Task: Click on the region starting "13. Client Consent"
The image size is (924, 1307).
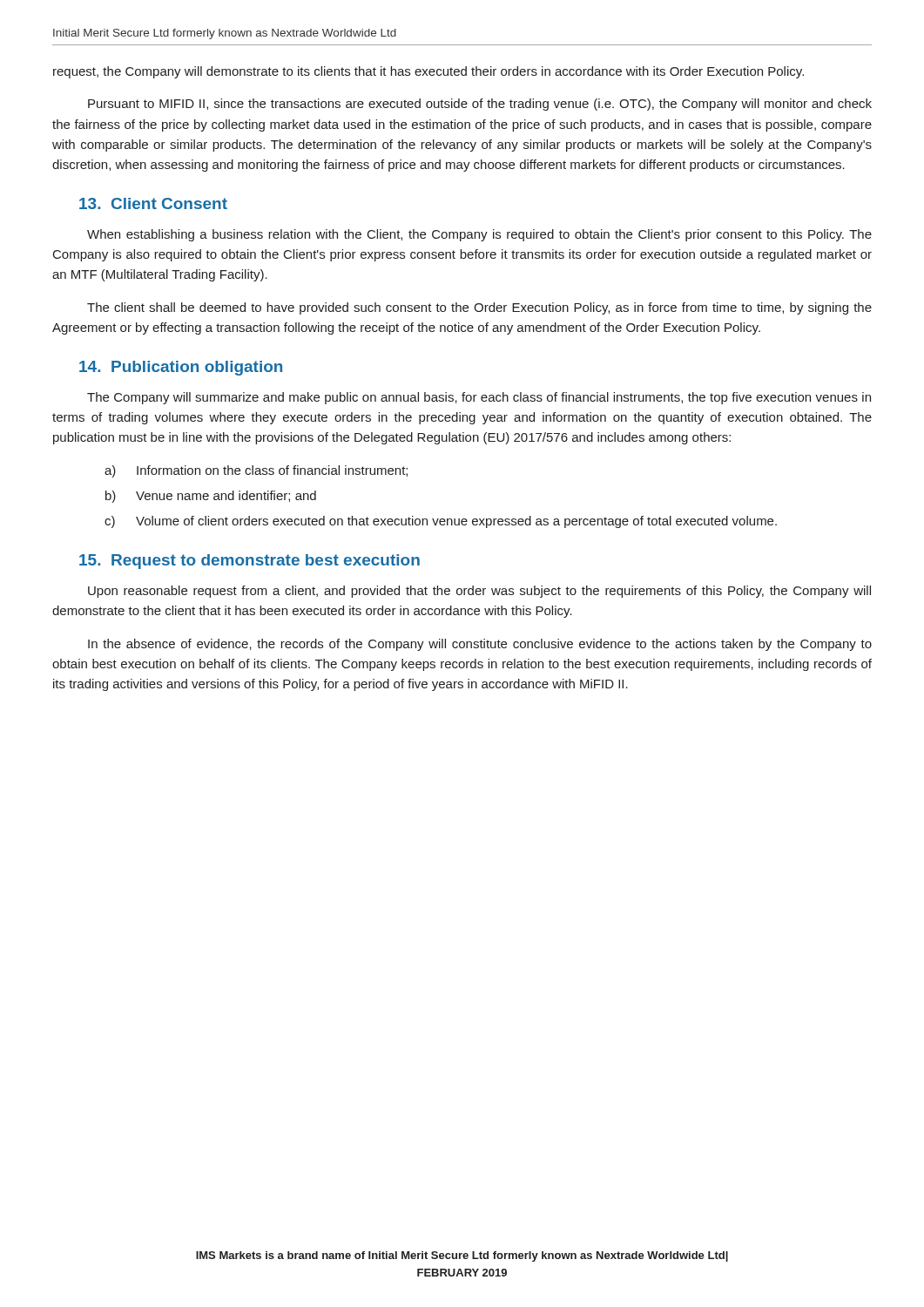Action: pyautogui.click(x=153, y=204)
